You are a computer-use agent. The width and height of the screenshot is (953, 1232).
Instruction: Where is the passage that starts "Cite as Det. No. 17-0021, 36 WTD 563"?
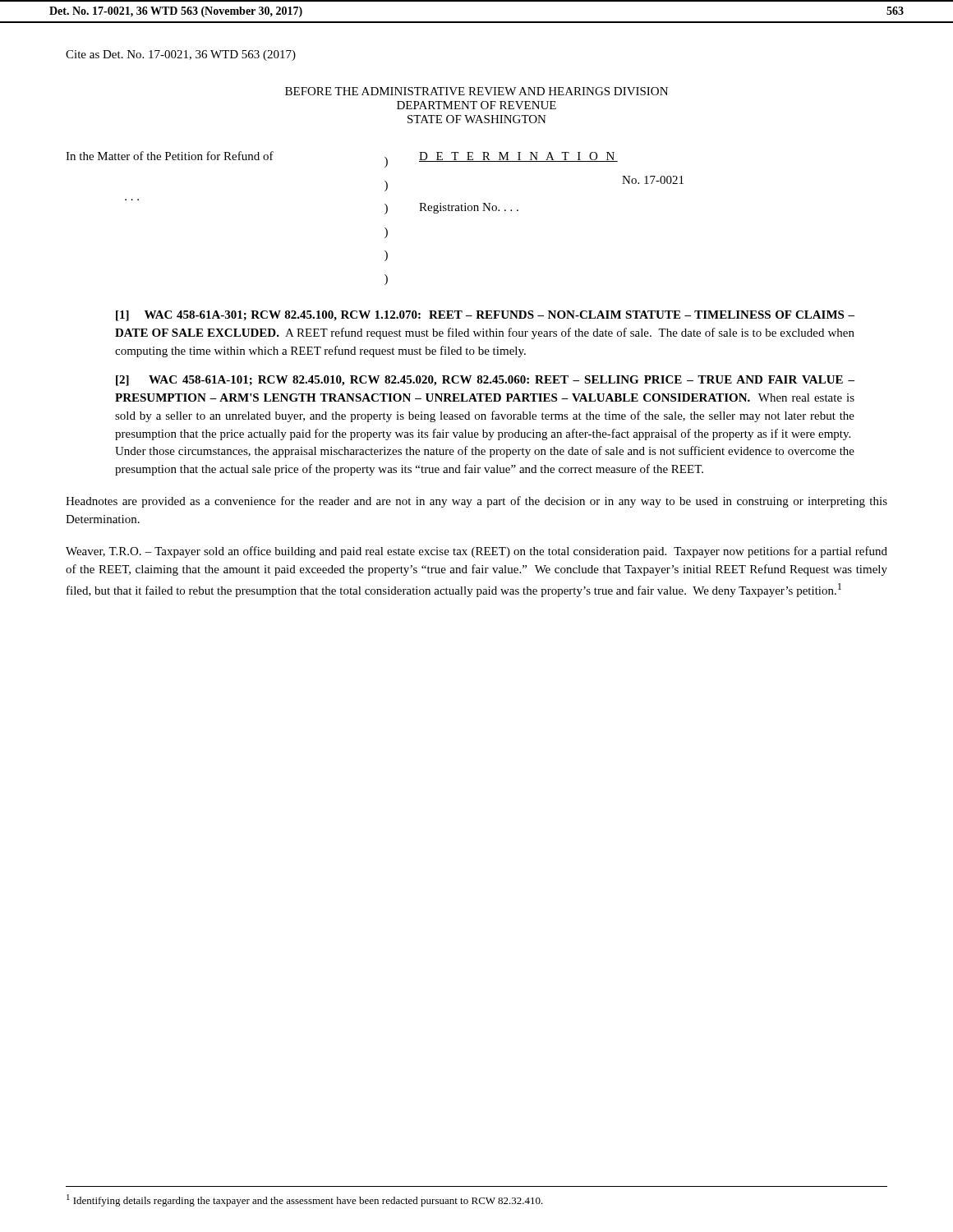point(181,54)
